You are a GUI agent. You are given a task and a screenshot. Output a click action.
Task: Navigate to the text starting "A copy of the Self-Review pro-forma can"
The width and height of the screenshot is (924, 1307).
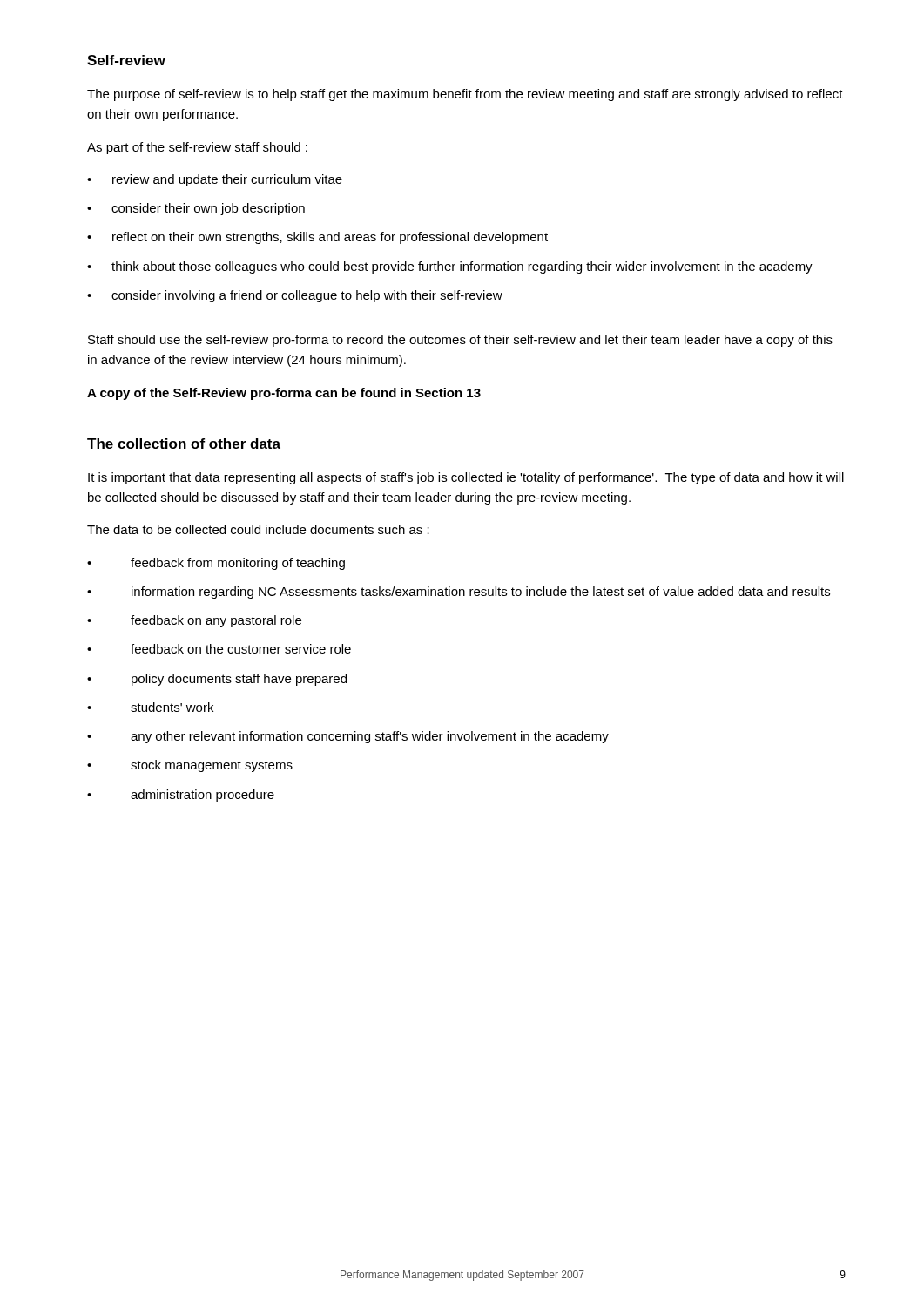click(x=284, y=392)
